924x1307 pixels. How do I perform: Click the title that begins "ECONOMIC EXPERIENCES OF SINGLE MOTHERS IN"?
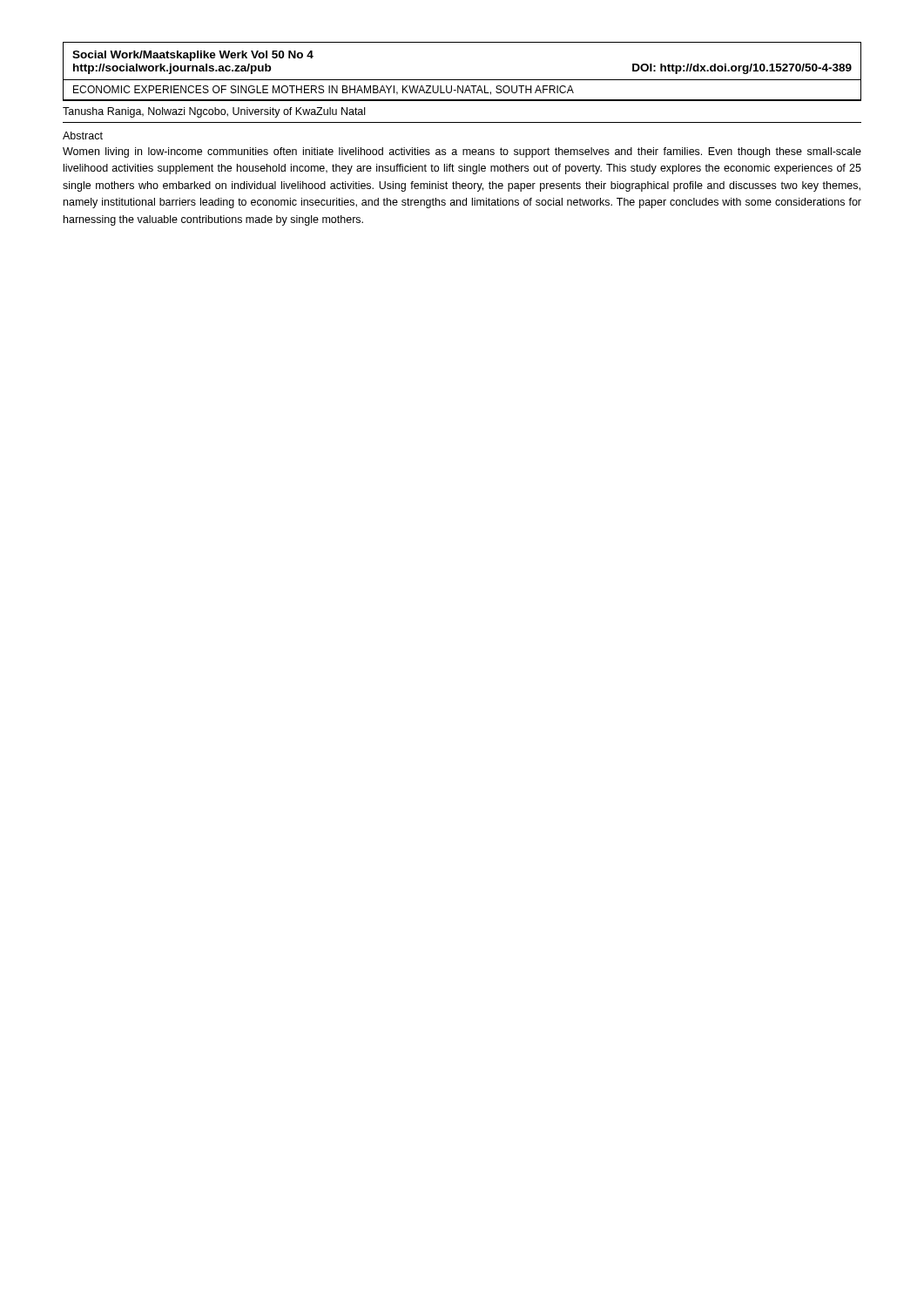coord(323,90)
